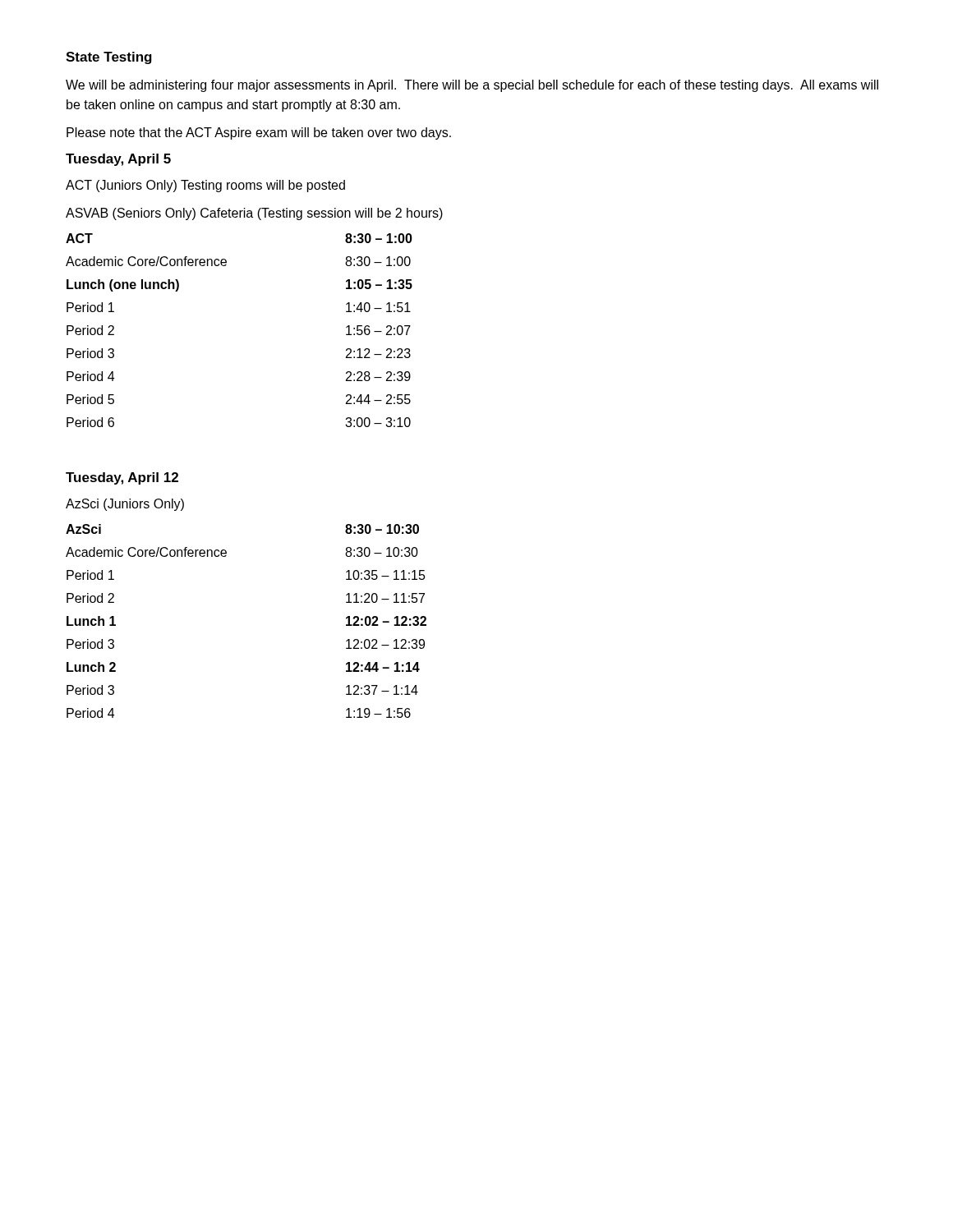Image resolution: width=953 pixels, height=1232 pixels.
Task: Locate the table with the text "AzSci 8:30 – 10:30 Academic"
Action: [476, 622]
